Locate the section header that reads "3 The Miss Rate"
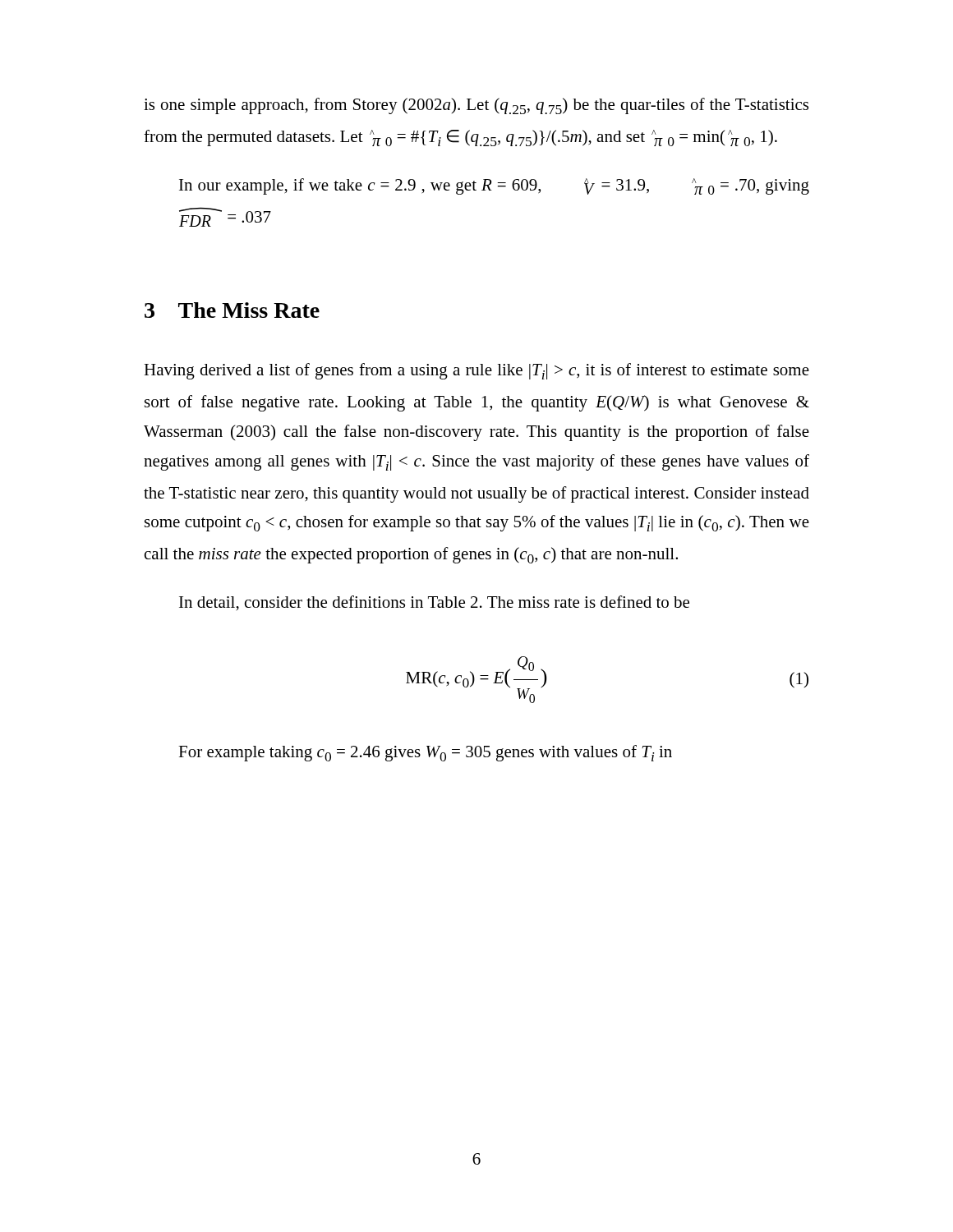 232,310
